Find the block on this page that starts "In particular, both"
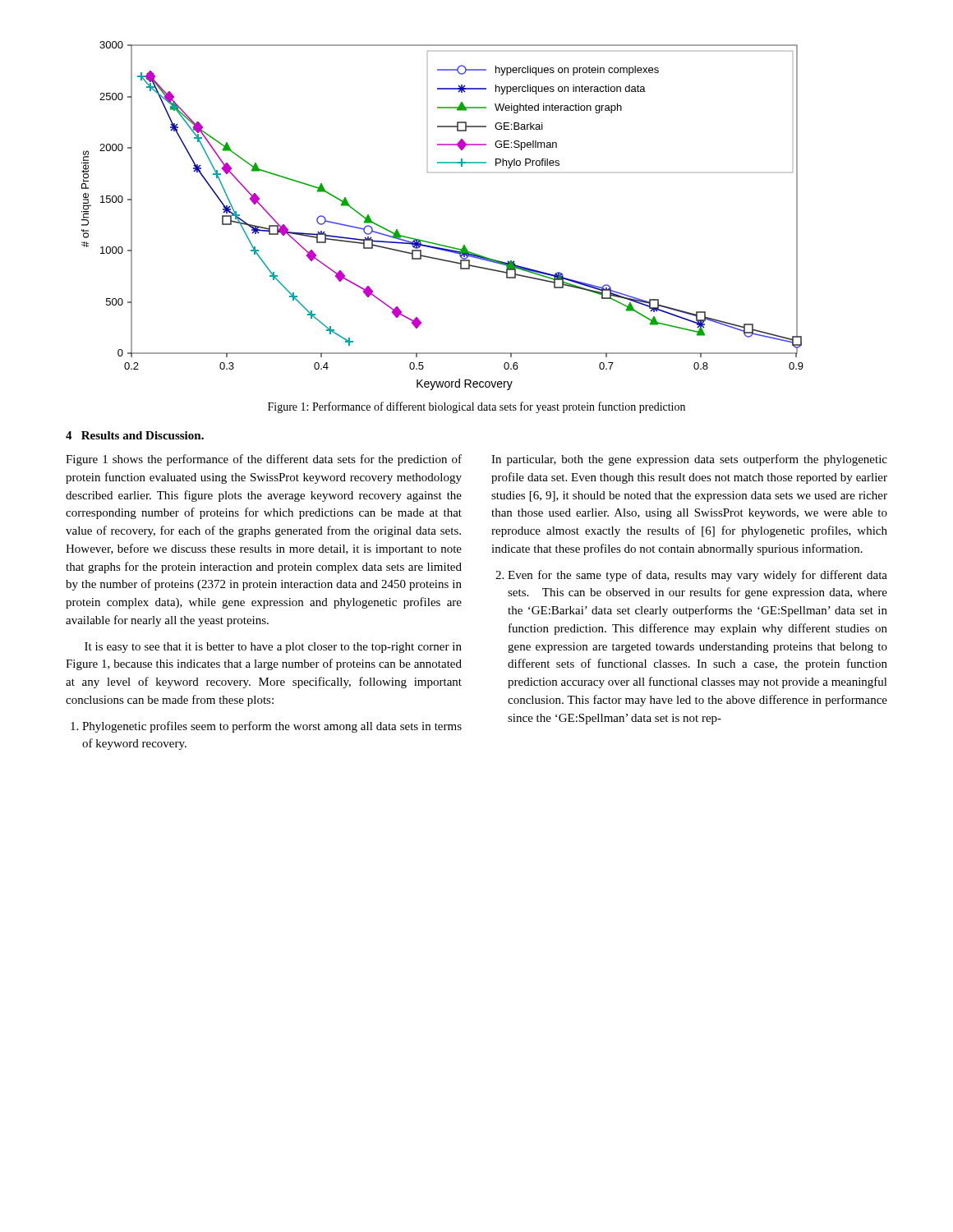The width and height of the screenshot is (953, 1232). (689, 505)
